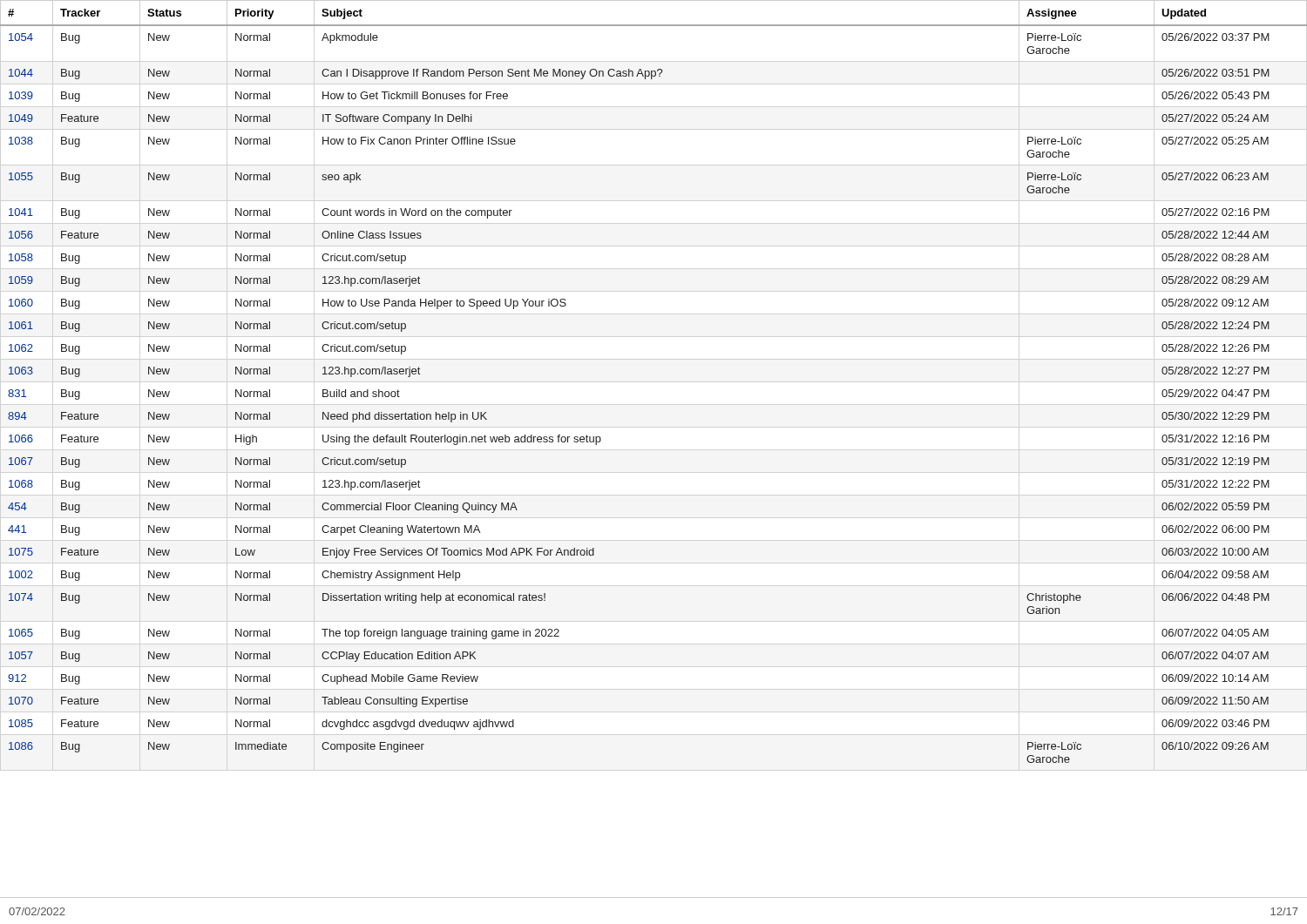The height and width of the screenshot is (924, 1307).
Task: Select the table that reads "dcvghdcc asgdvgd dveduqwv ajdhvwd"
Action: 654,385
